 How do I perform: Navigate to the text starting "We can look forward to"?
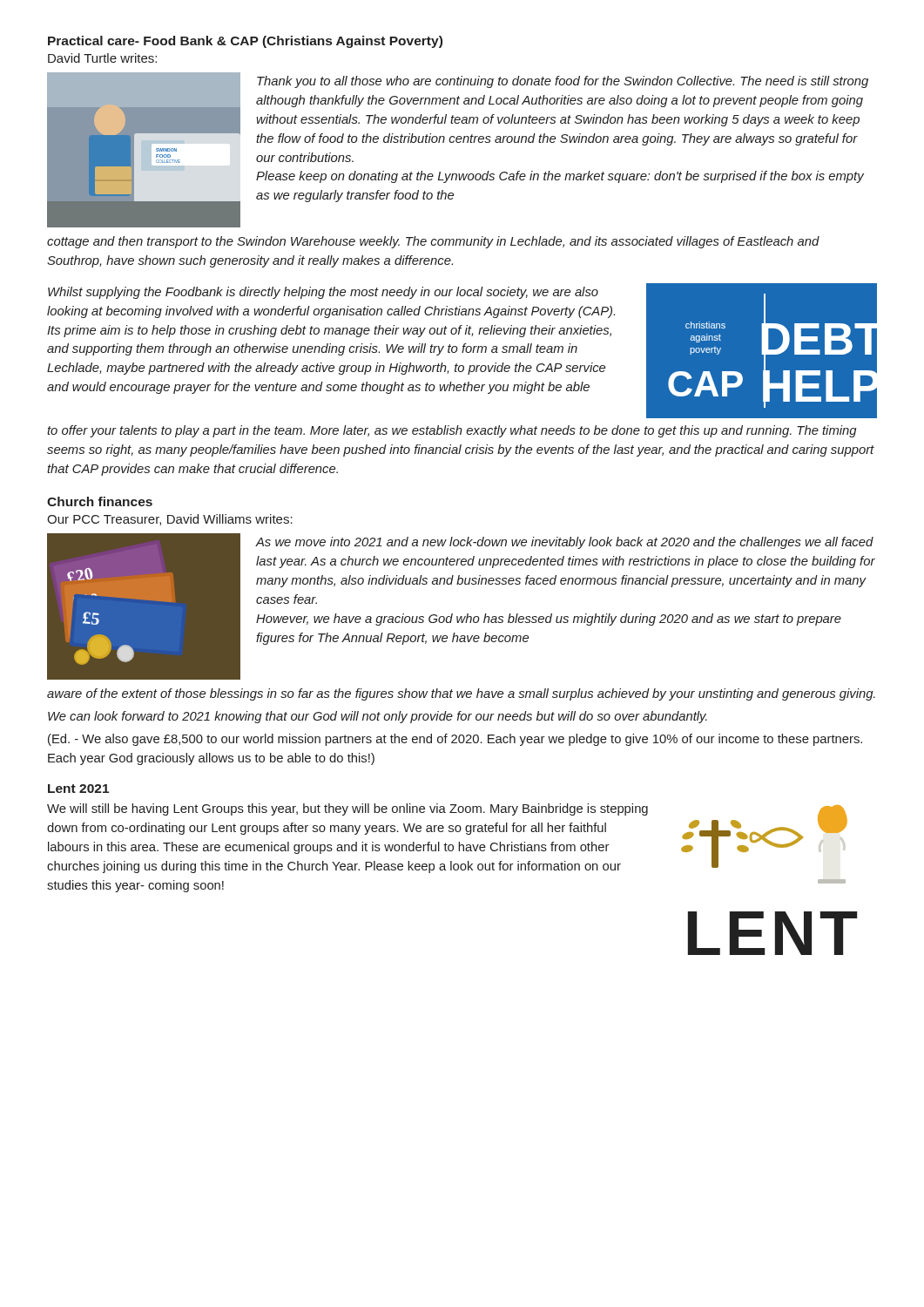coord(378,717)
